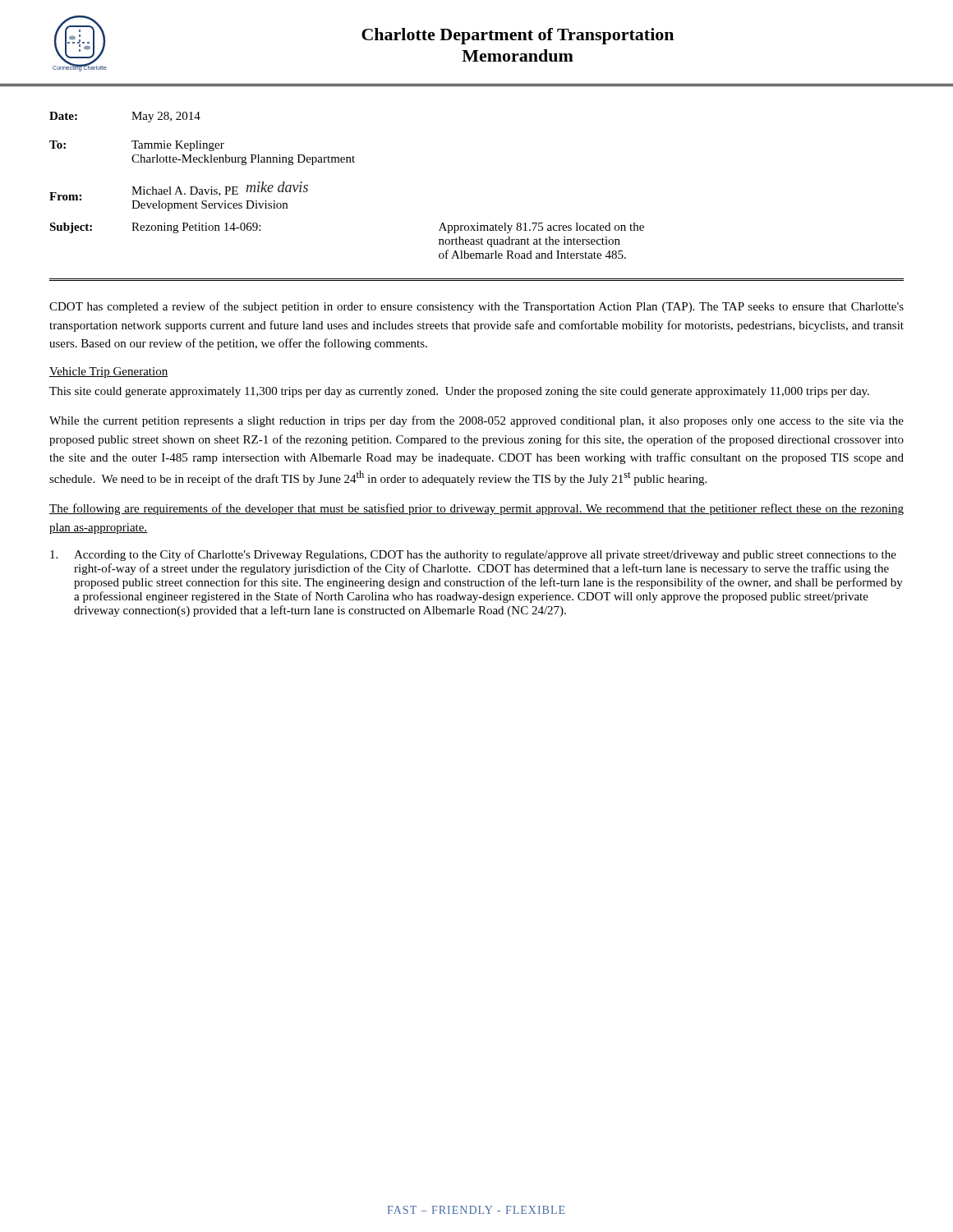Locate the passage starting "According to the City of"

(x=476, y=583)
